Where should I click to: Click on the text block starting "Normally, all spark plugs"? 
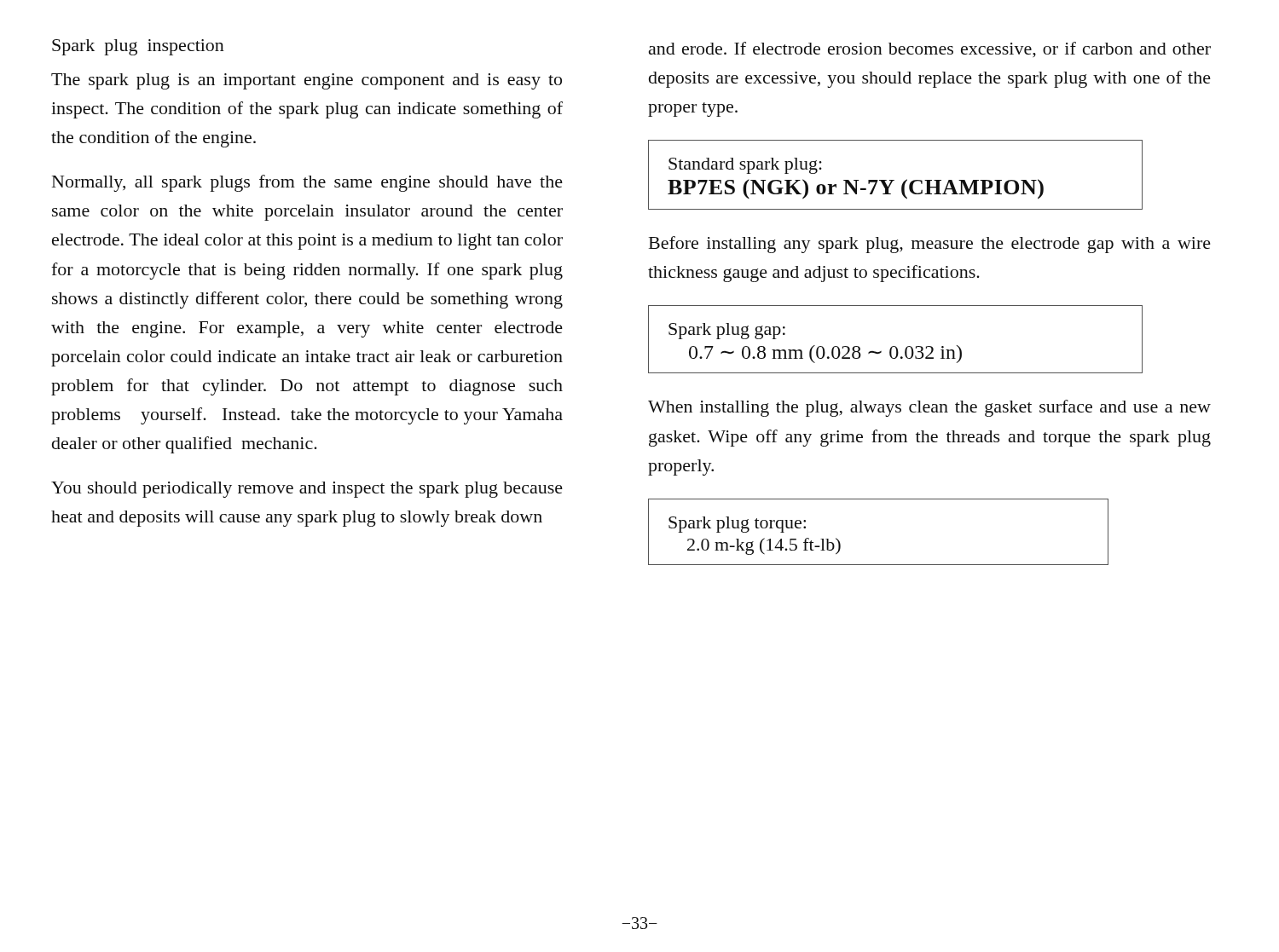click(307, 312)
